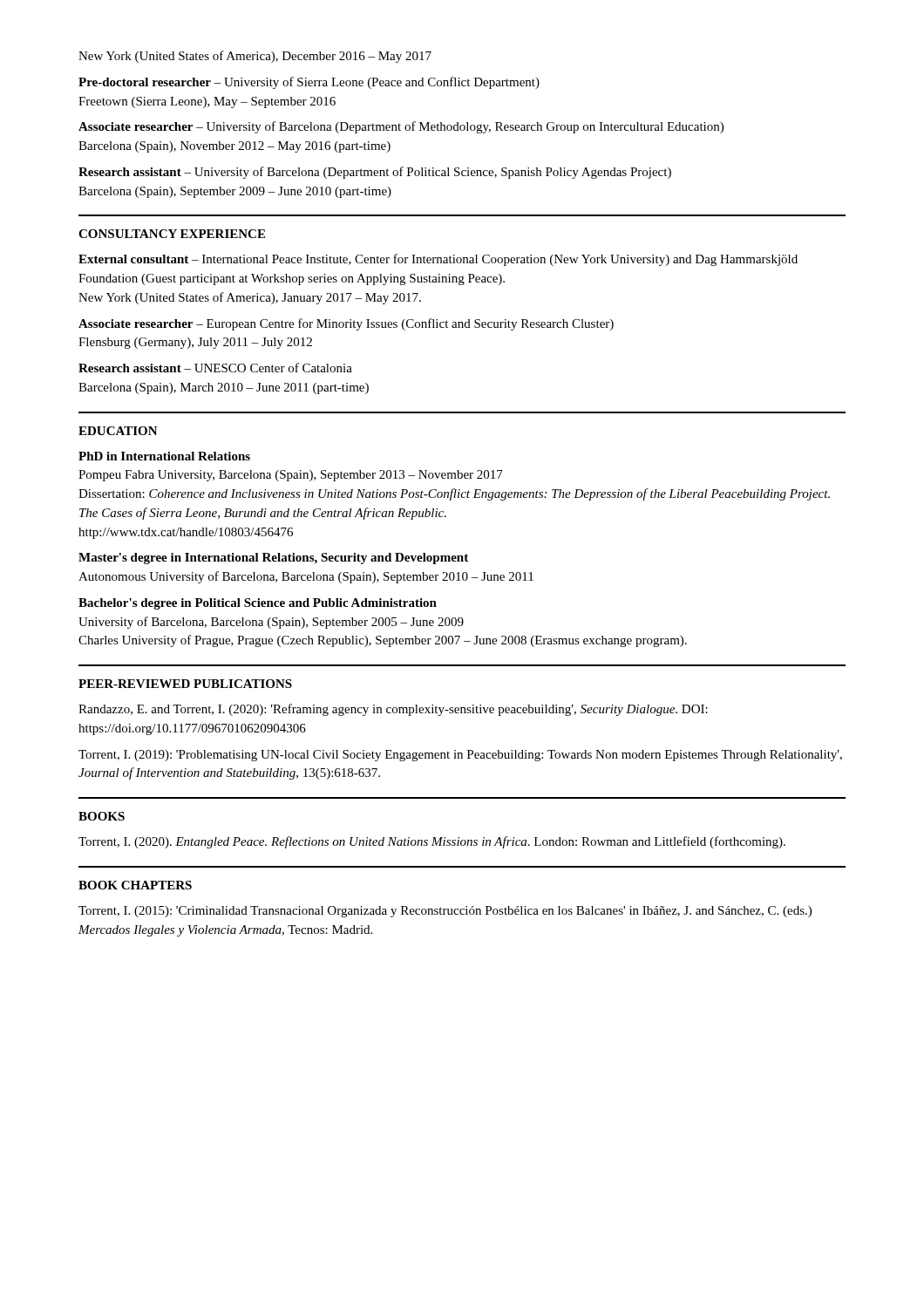Find the section header containing "PEER-REVIEWED PUBLICATIONS"
The image size is (924, 1308).
coord(185,684)
